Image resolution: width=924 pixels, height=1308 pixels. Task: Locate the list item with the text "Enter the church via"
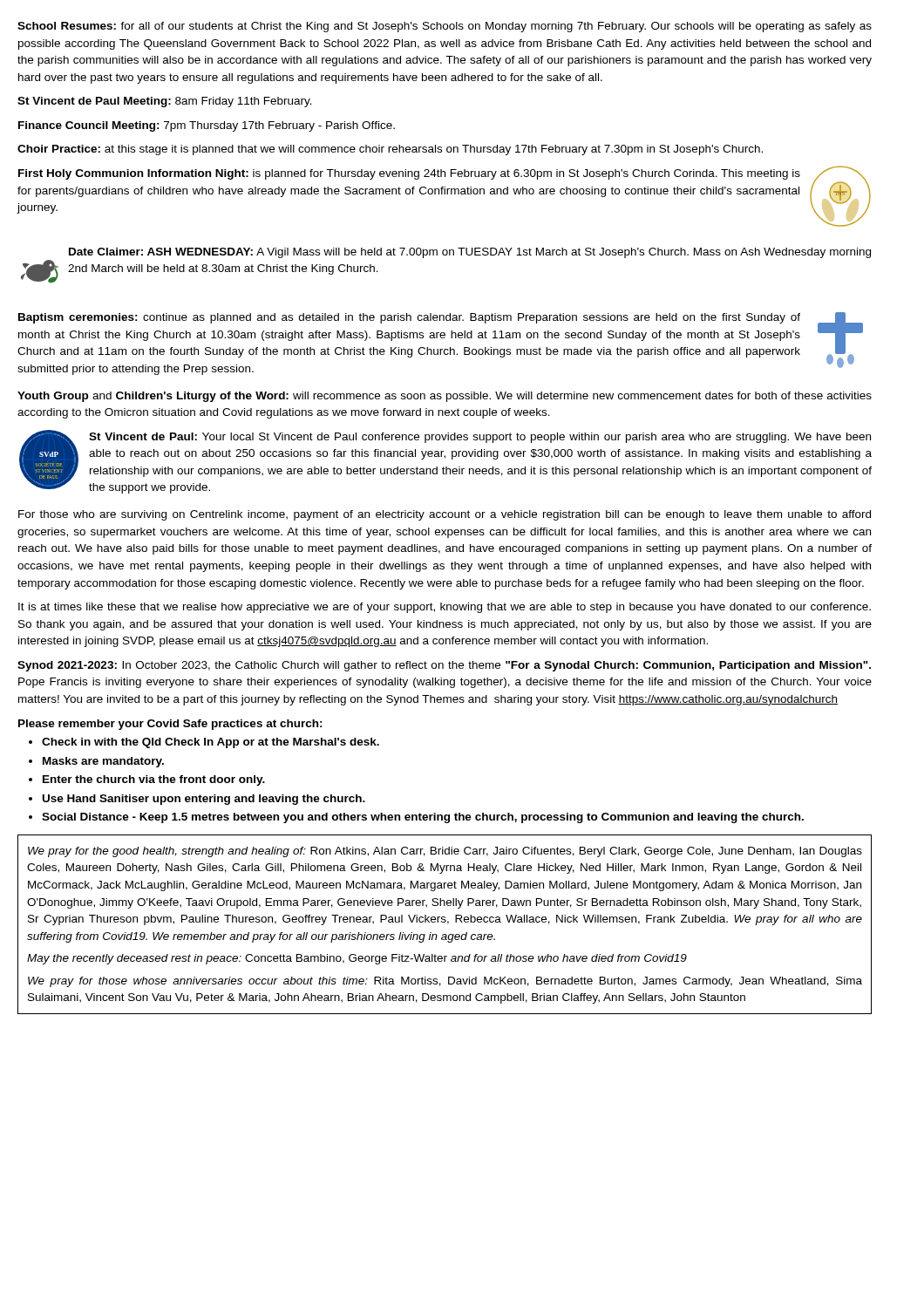pyautogui.click(x=154, y=779)
